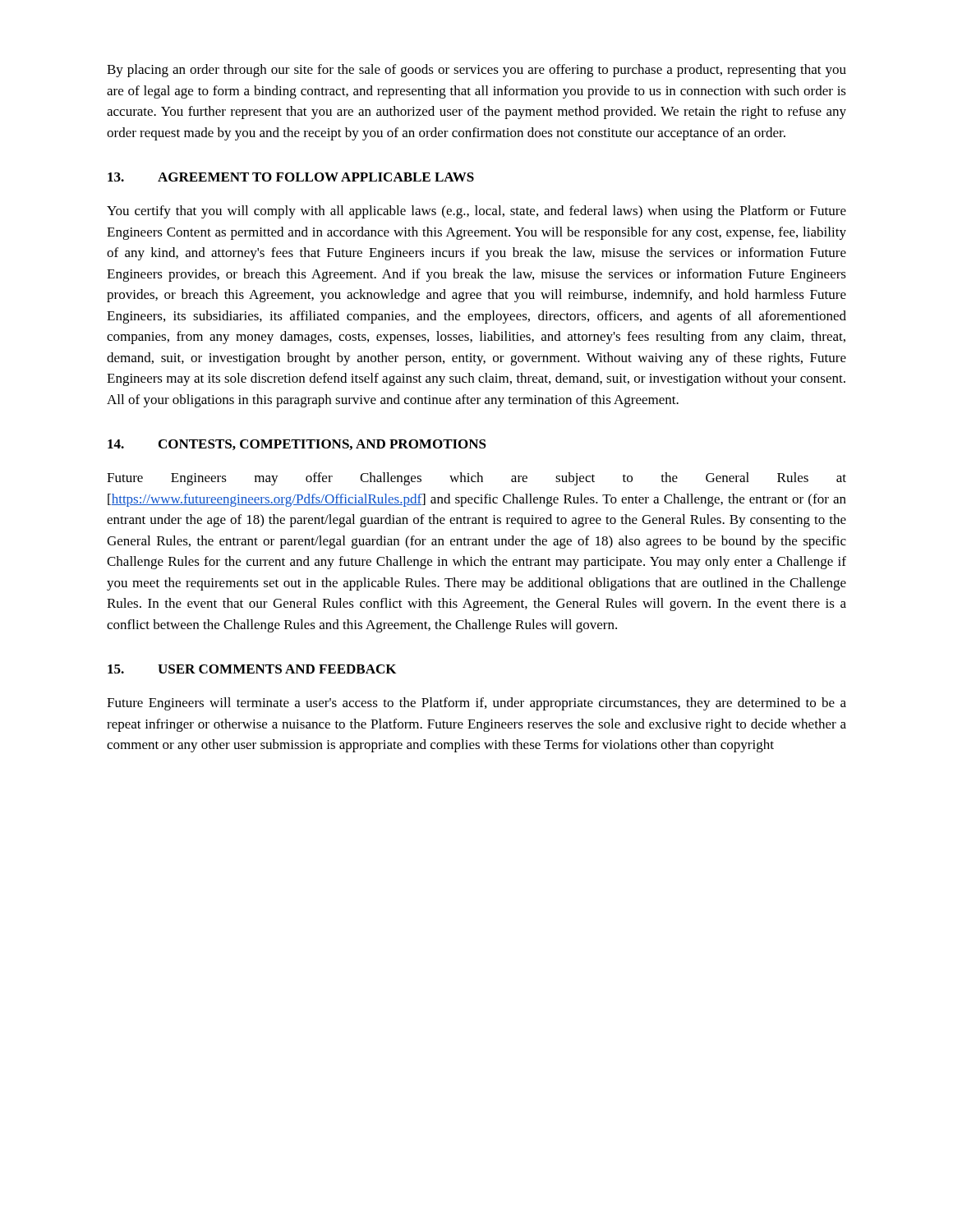Navigate to the element starting "Future Engineers may offer Challenges which are subject"
This screenshot has height=1232, width=953.
click(476, 551)
